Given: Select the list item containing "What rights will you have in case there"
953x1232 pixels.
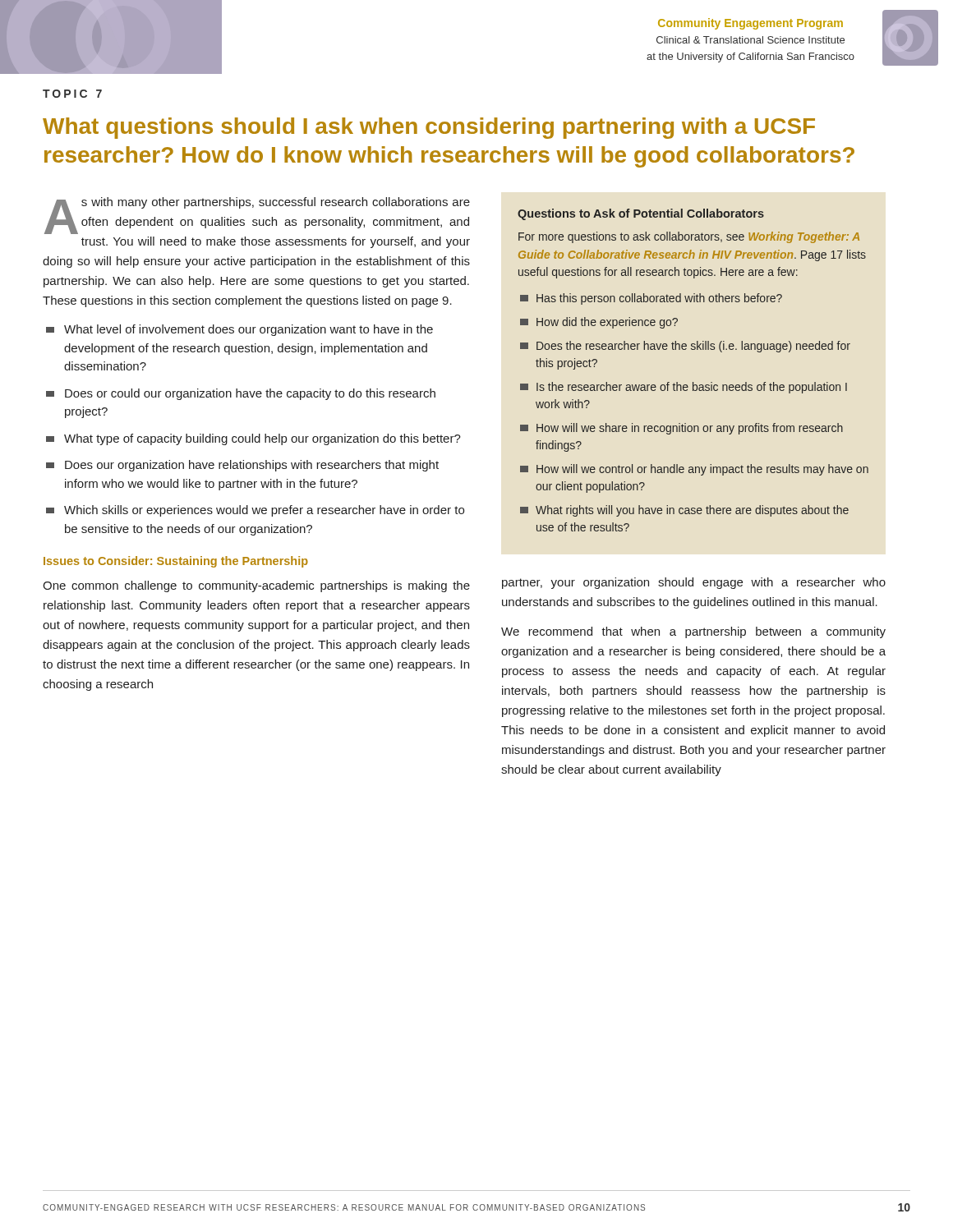Looking at the screenshot, I should [693, 519].
